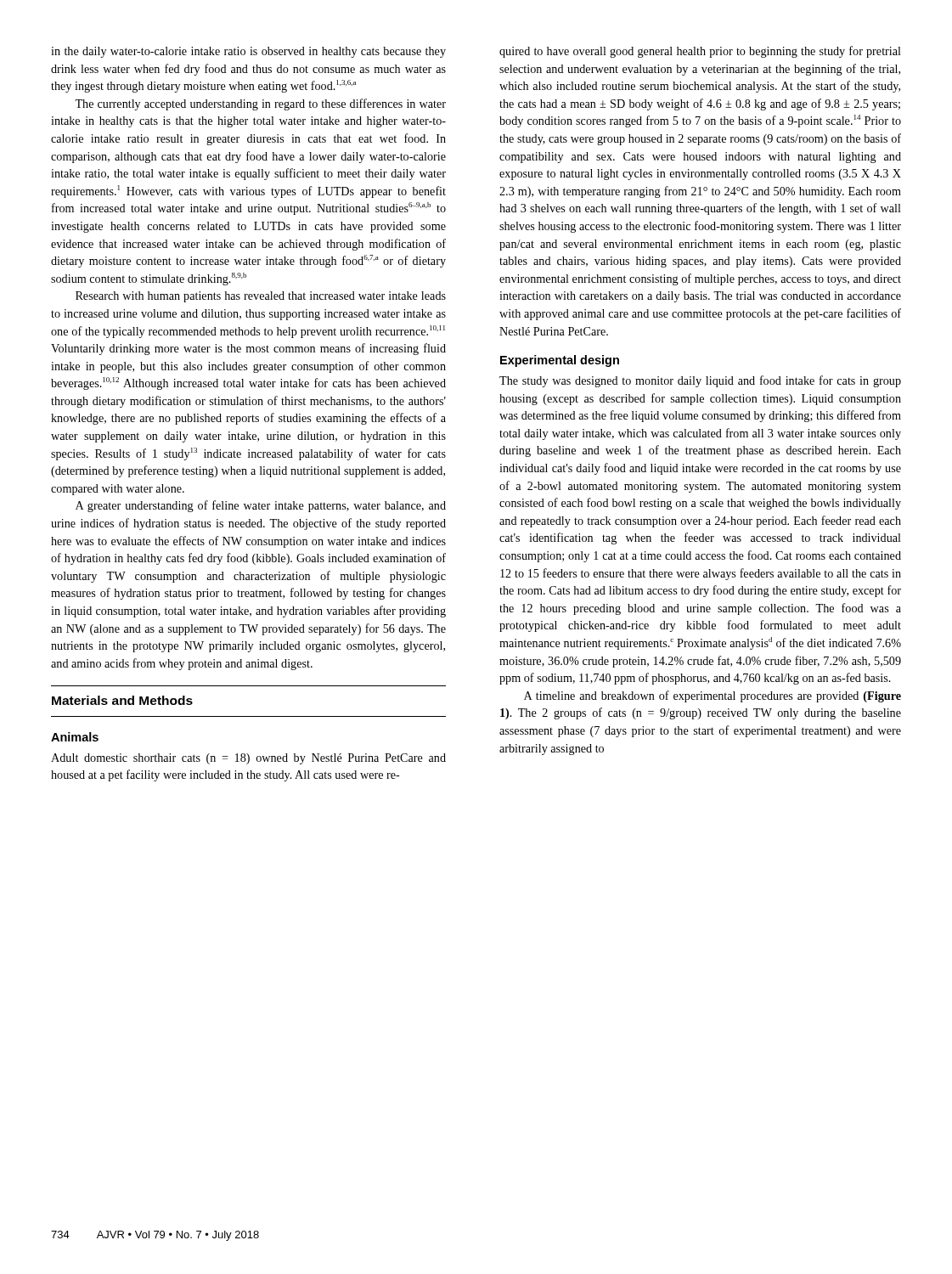Find the text block that says "The study was"
Image resolution: width=952 pixels, height=1274 pixels.
click(x=700, y=565)
